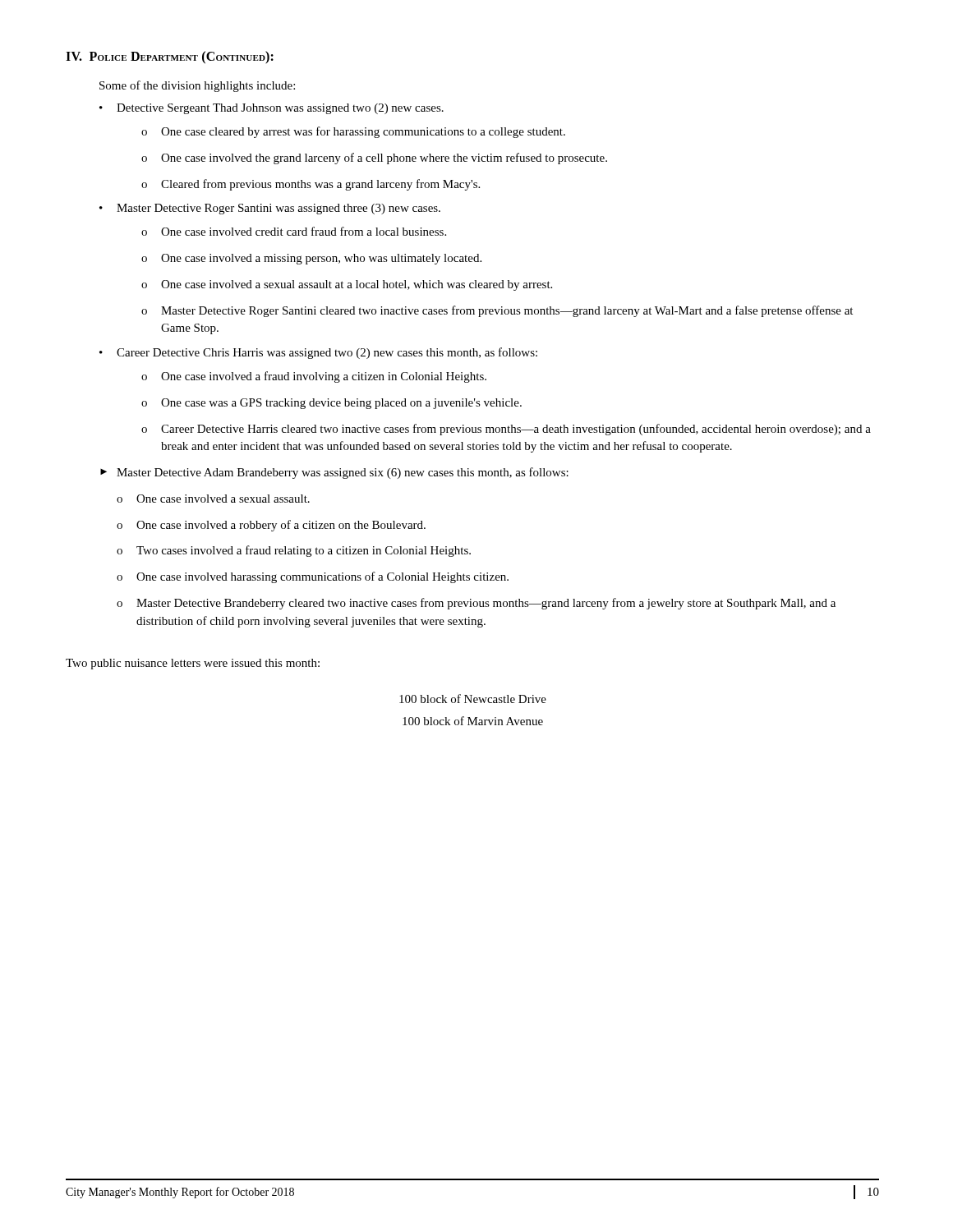Locate the block starting "Career Detective Harris cleared two inactive cases from"

(x=516, y=437)
